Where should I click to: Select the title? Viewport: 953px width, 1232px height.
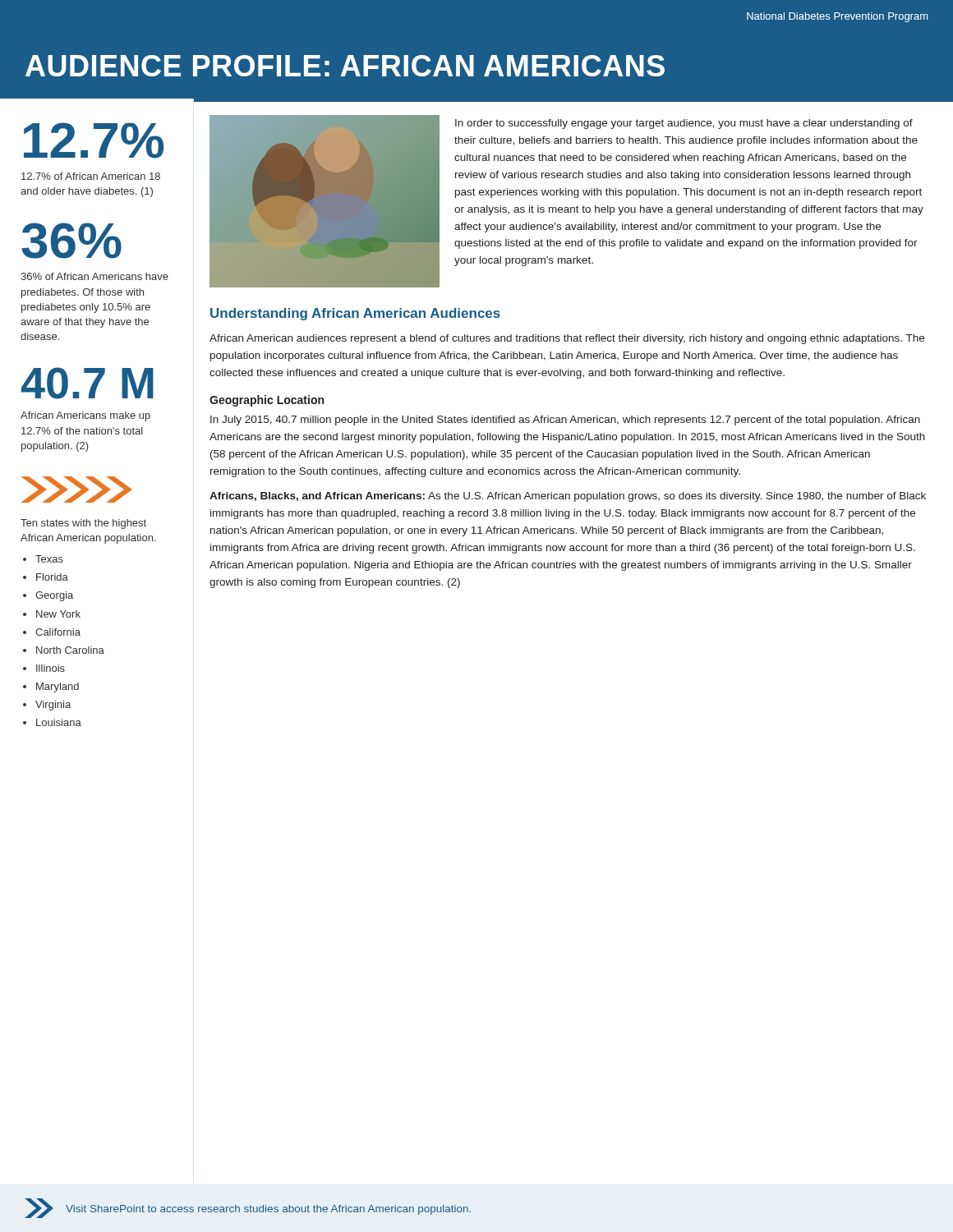point(476,67)
